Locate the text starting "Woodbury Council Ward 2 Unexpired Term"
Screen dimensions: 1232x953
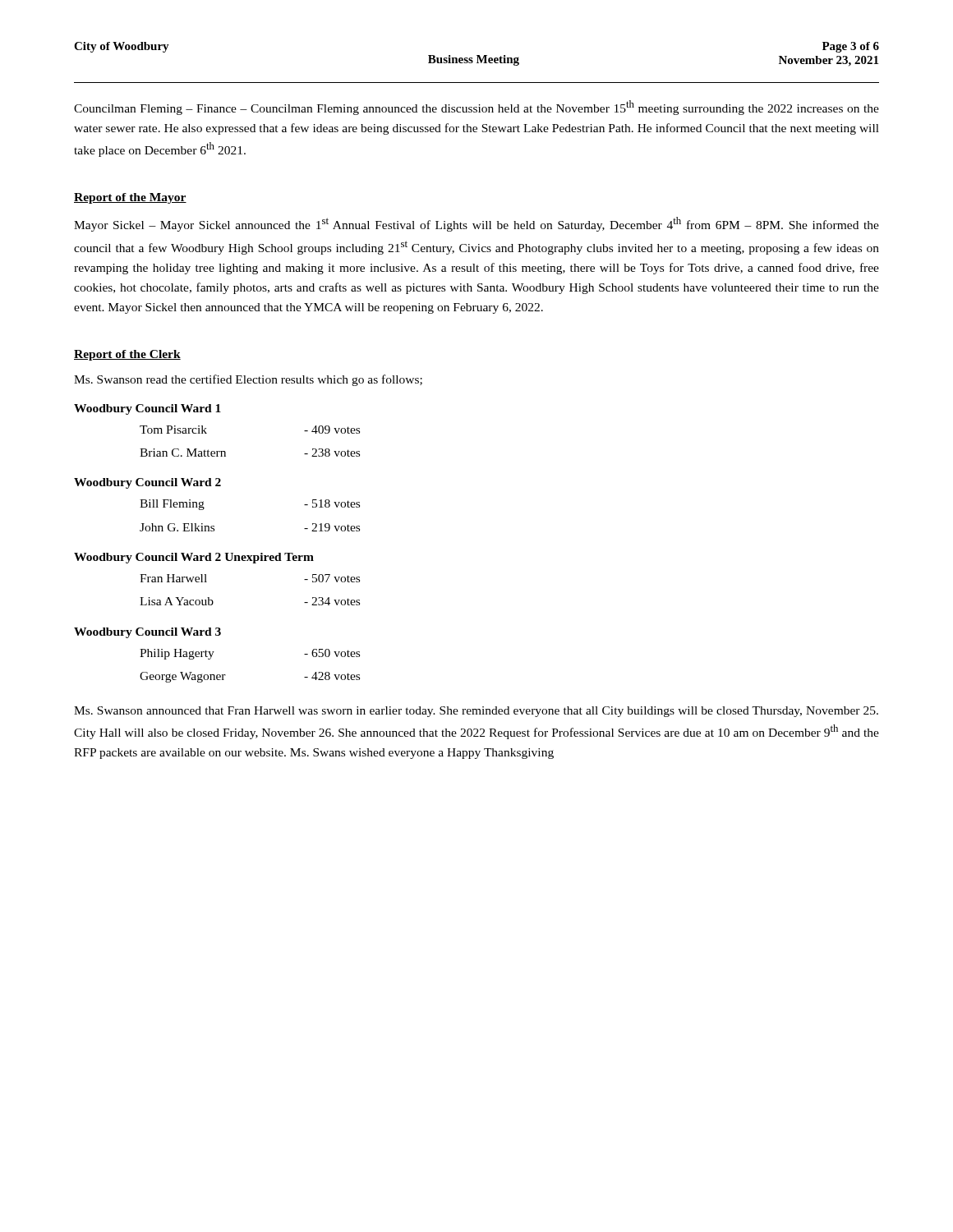194,557
